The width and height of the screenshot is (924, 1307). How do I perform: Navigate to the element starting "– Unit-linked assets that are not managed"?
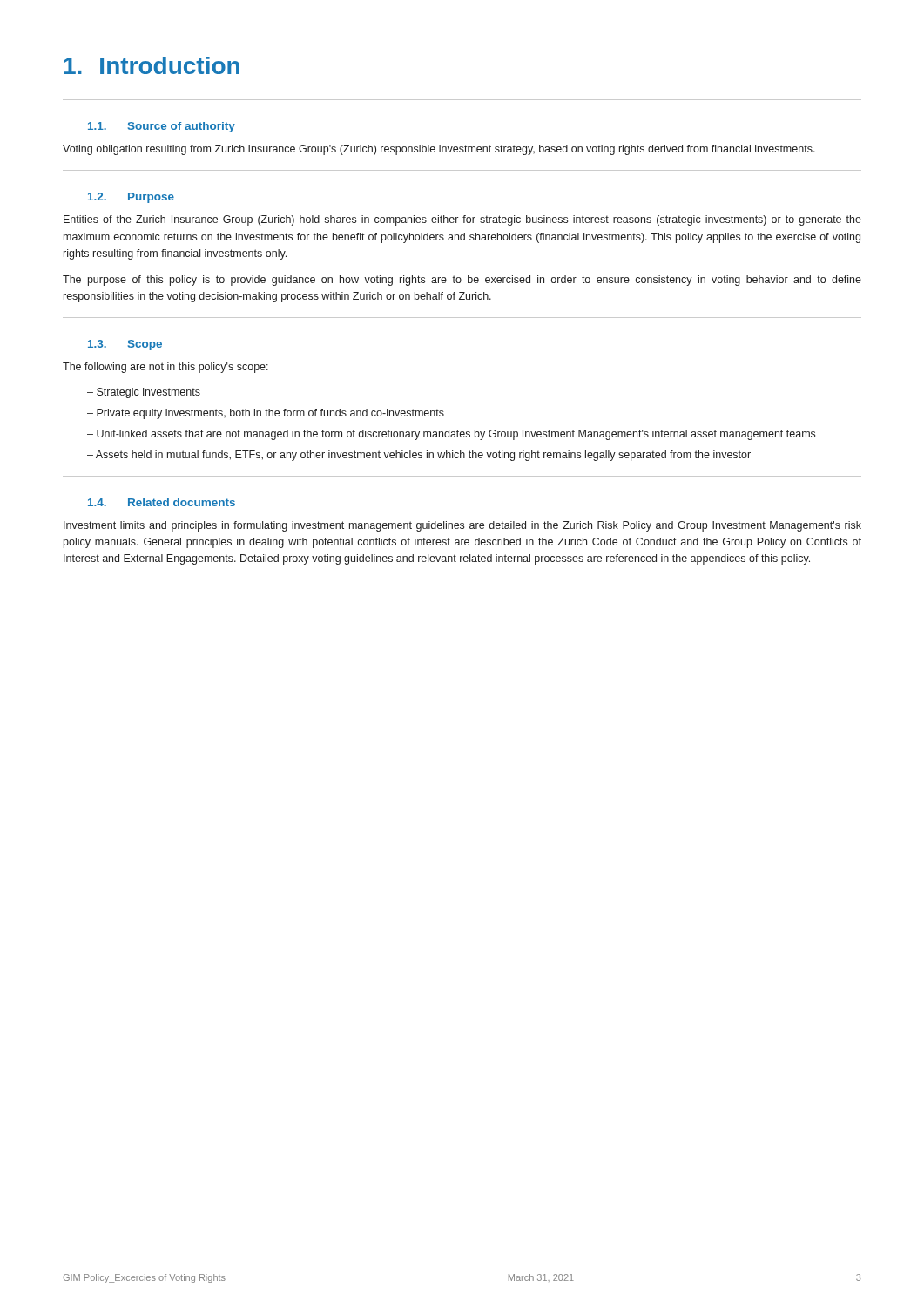tap(452, 434)
